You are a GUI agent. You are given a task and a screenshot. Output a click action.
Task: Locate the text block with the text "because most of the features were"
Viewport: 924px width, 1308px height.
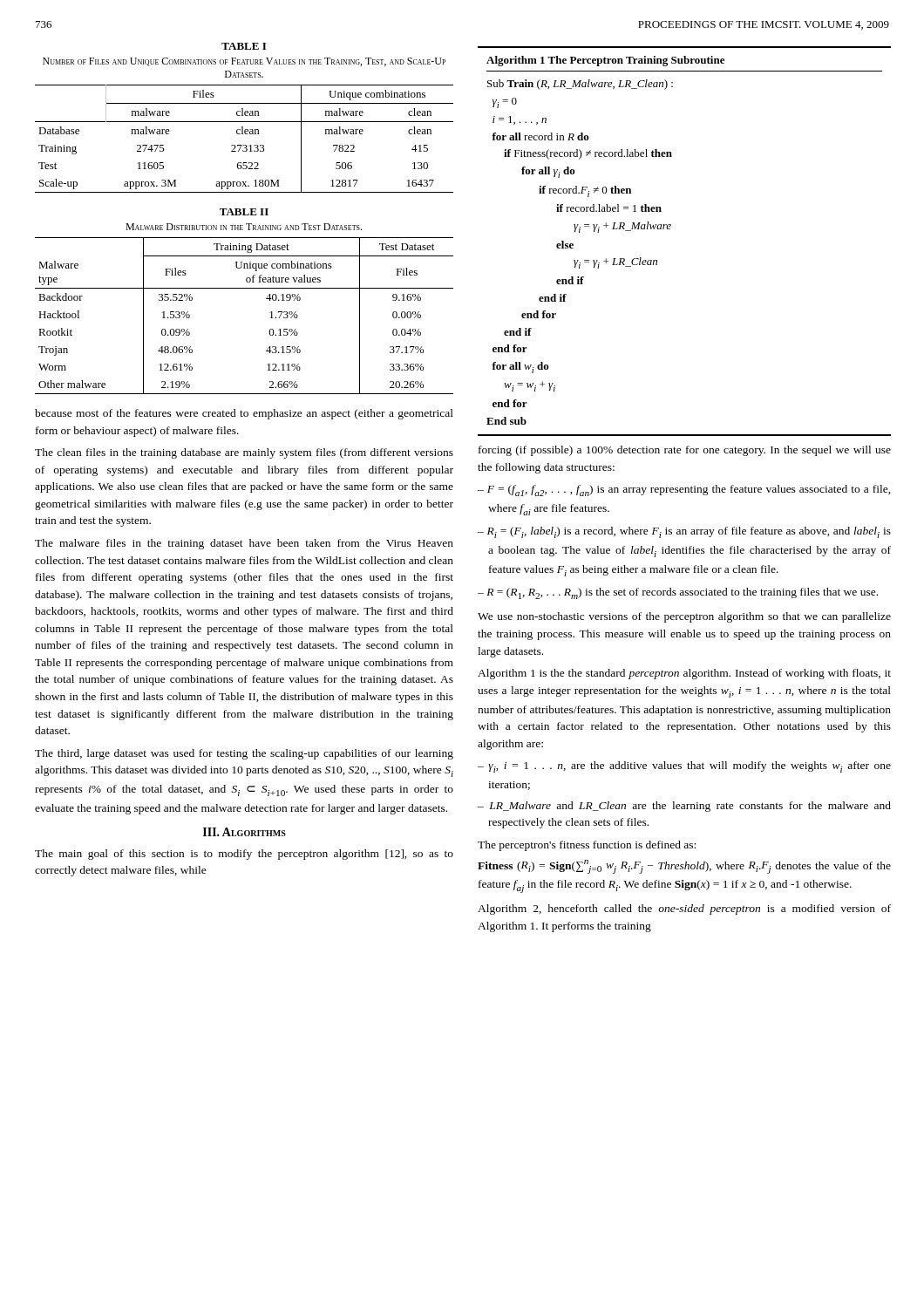click(x=244, y=421)
